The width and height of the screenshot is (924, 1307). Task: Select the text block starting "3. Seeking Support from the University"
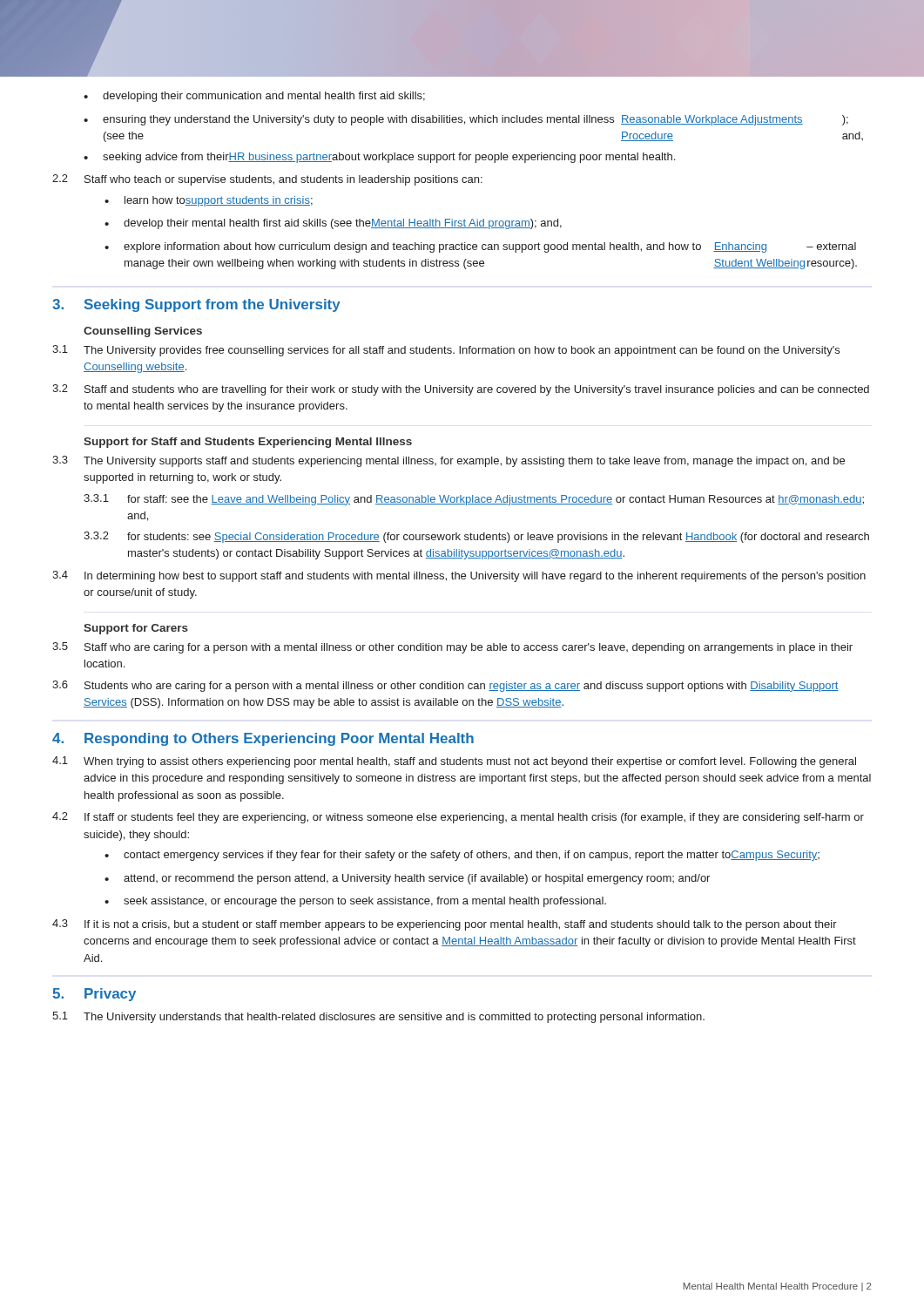pos(196,305)
